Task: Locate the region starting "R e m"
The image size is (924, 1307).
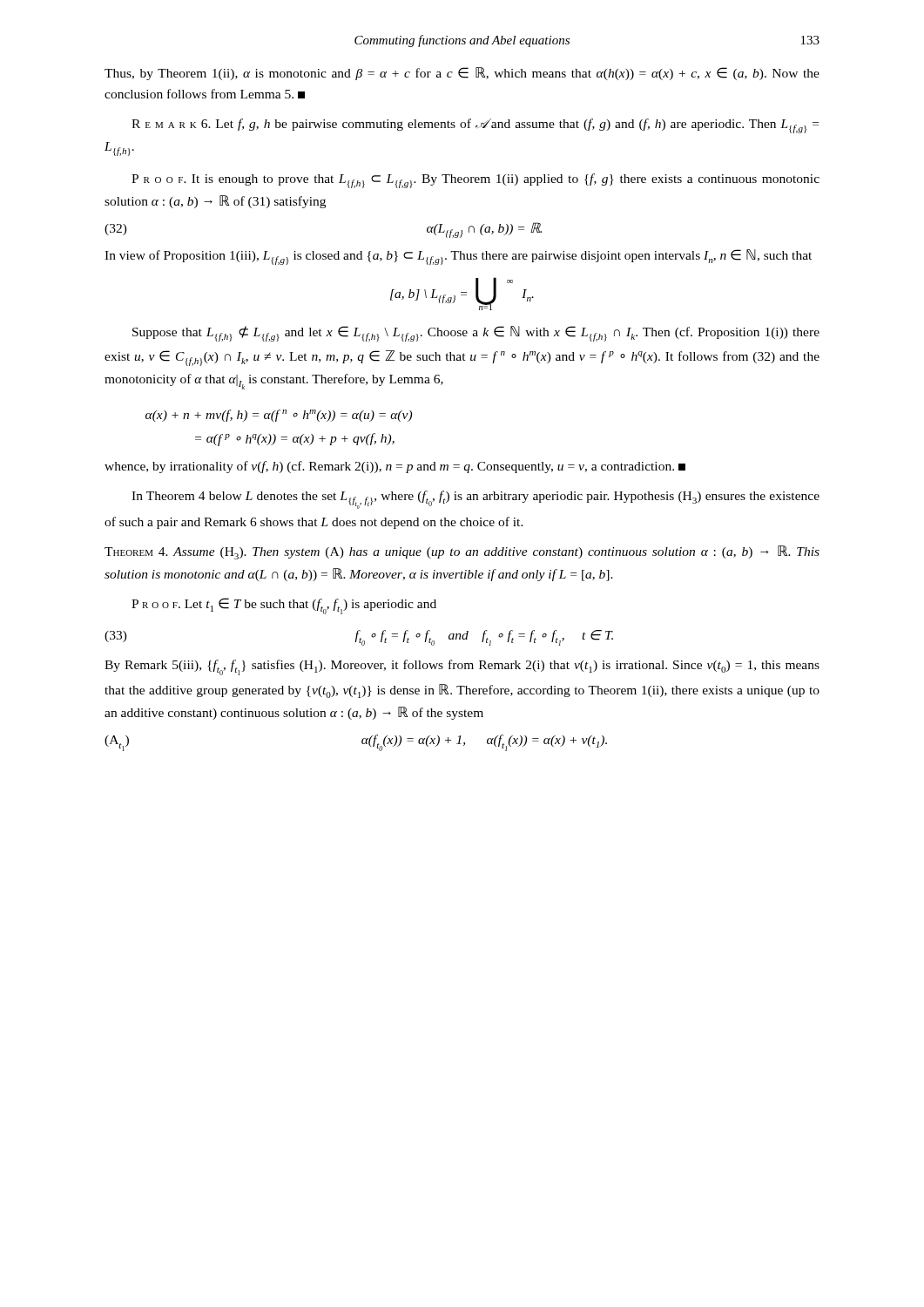Action: [x=462, y=136]
